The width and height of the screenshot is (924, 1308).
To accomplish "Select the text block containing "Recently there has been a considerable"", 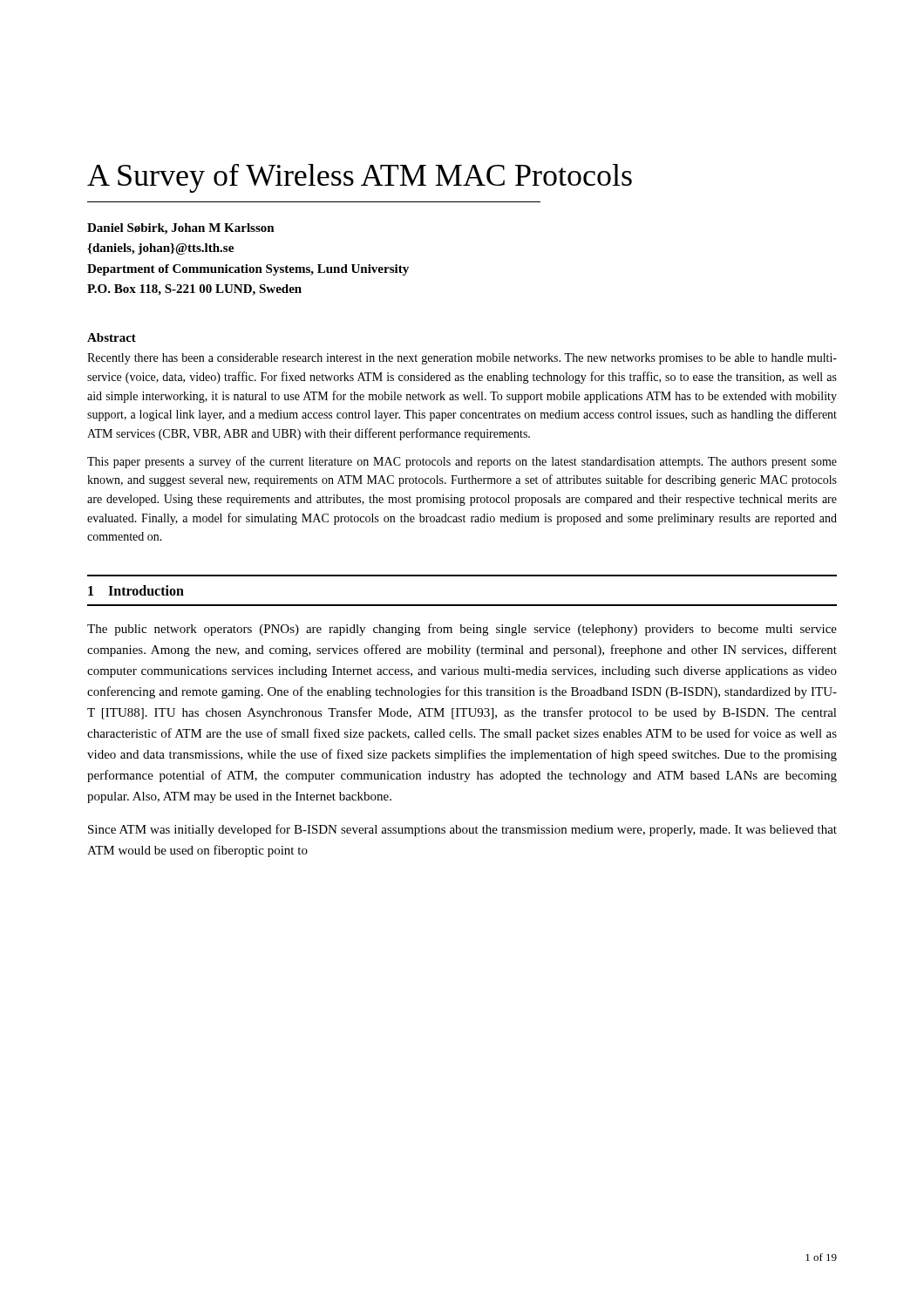I will point(462,396).
